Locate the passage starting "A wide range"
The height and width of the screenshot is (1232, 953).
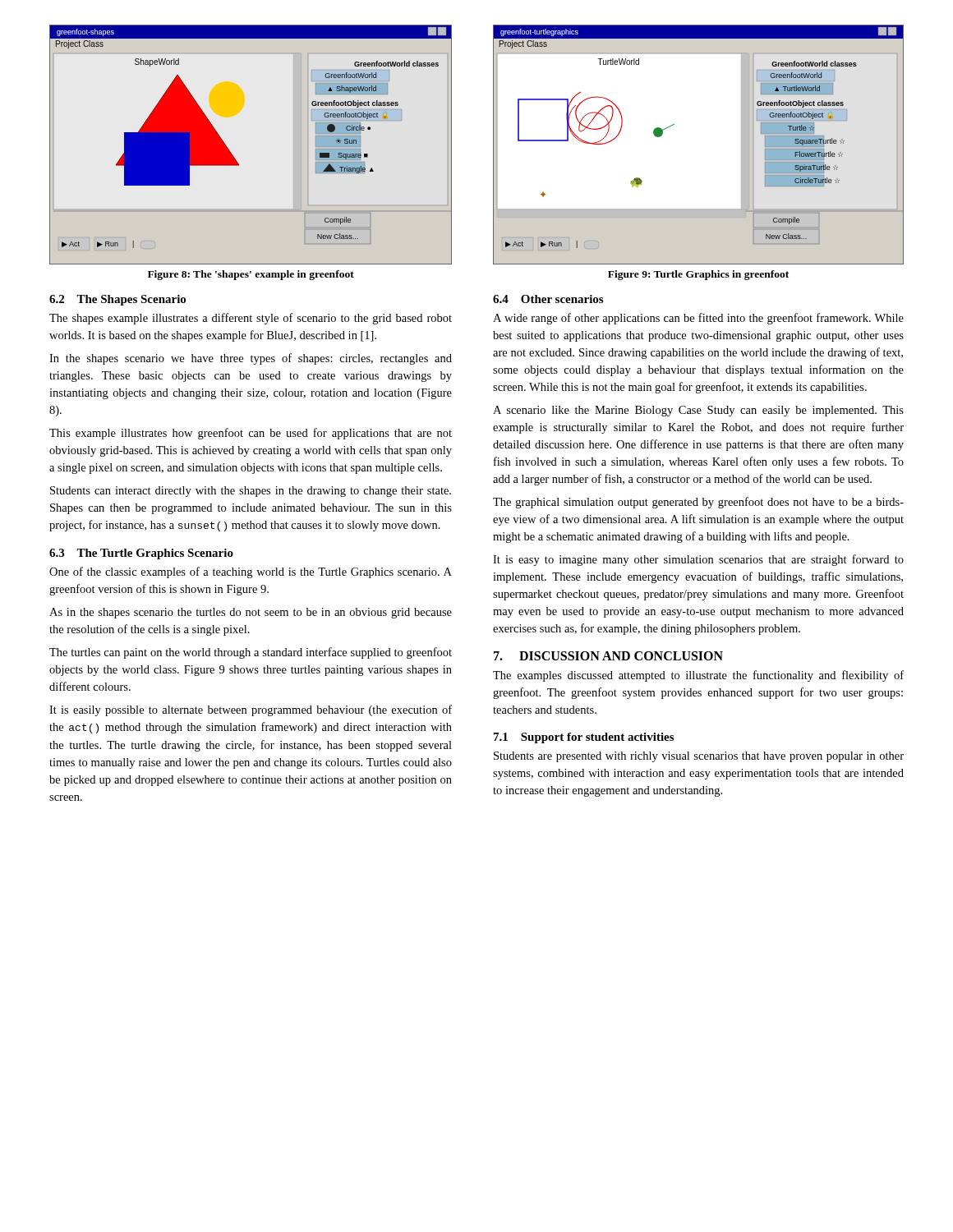tap(698, 474)
